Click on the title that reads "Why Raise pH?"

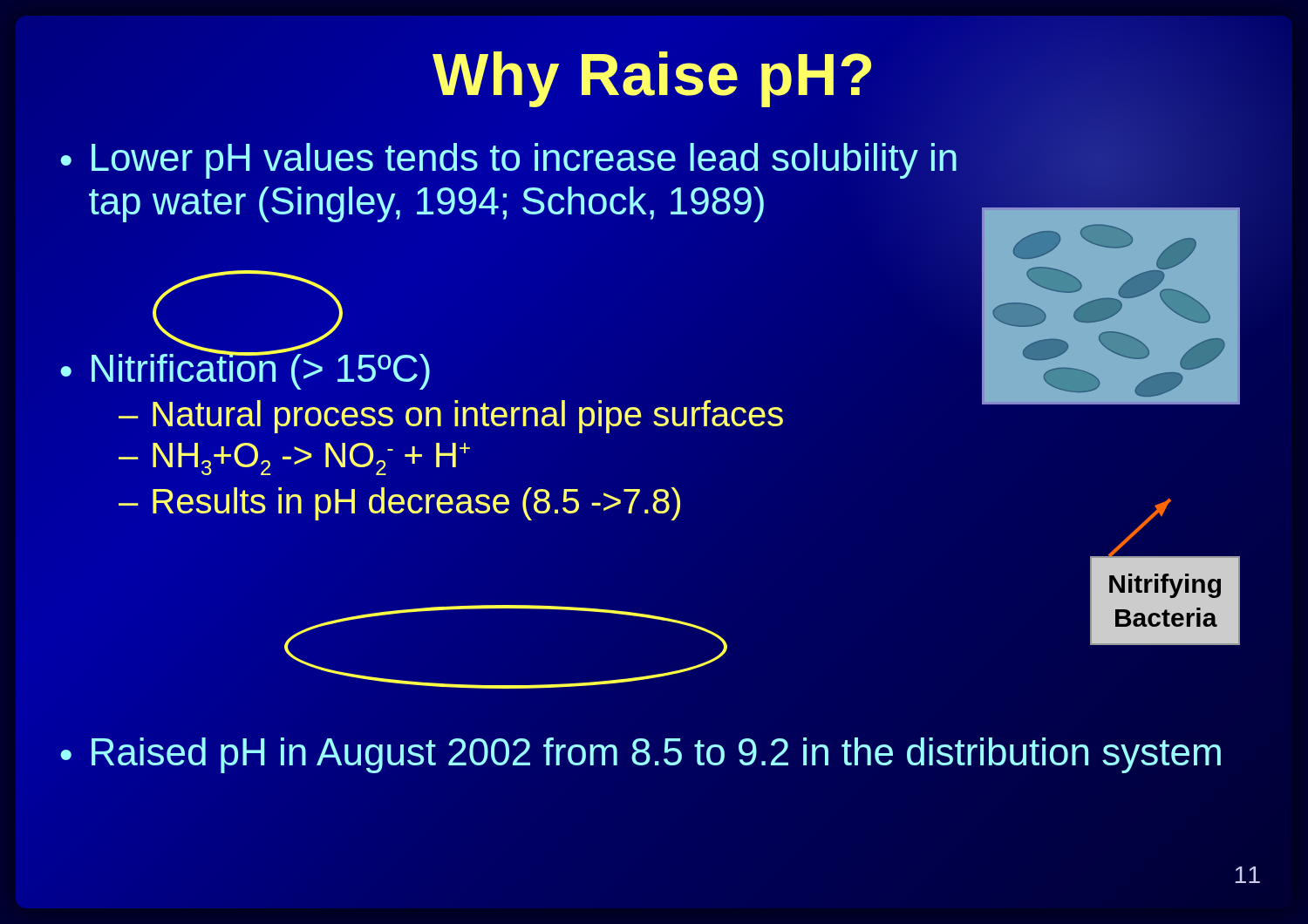coord(654,74)
